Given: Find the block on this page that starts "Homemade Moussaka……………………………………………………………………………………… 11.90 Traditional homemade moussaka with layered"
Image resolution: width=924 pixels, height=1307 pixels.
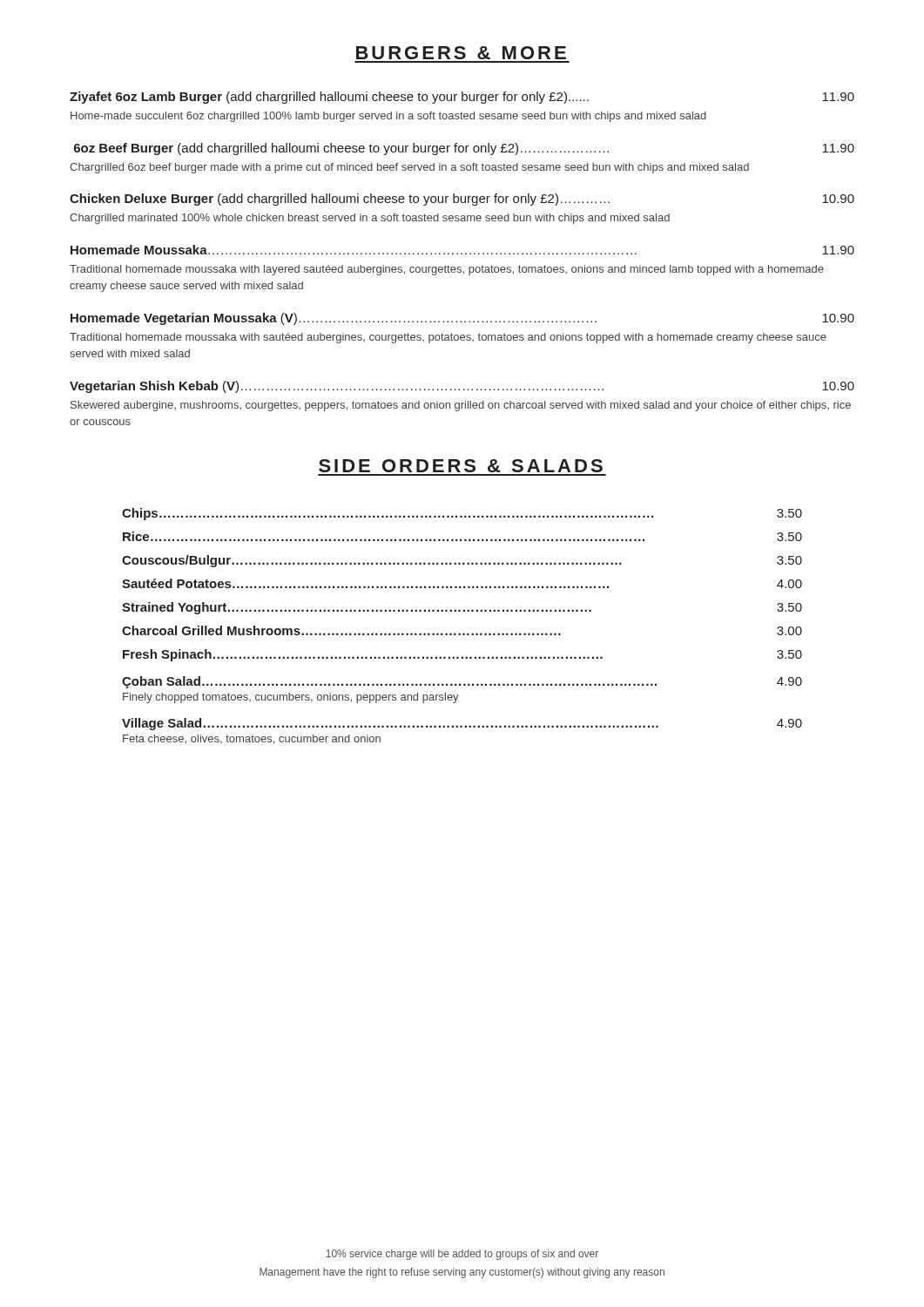Looking at the screenshot, I should [462, 268].
